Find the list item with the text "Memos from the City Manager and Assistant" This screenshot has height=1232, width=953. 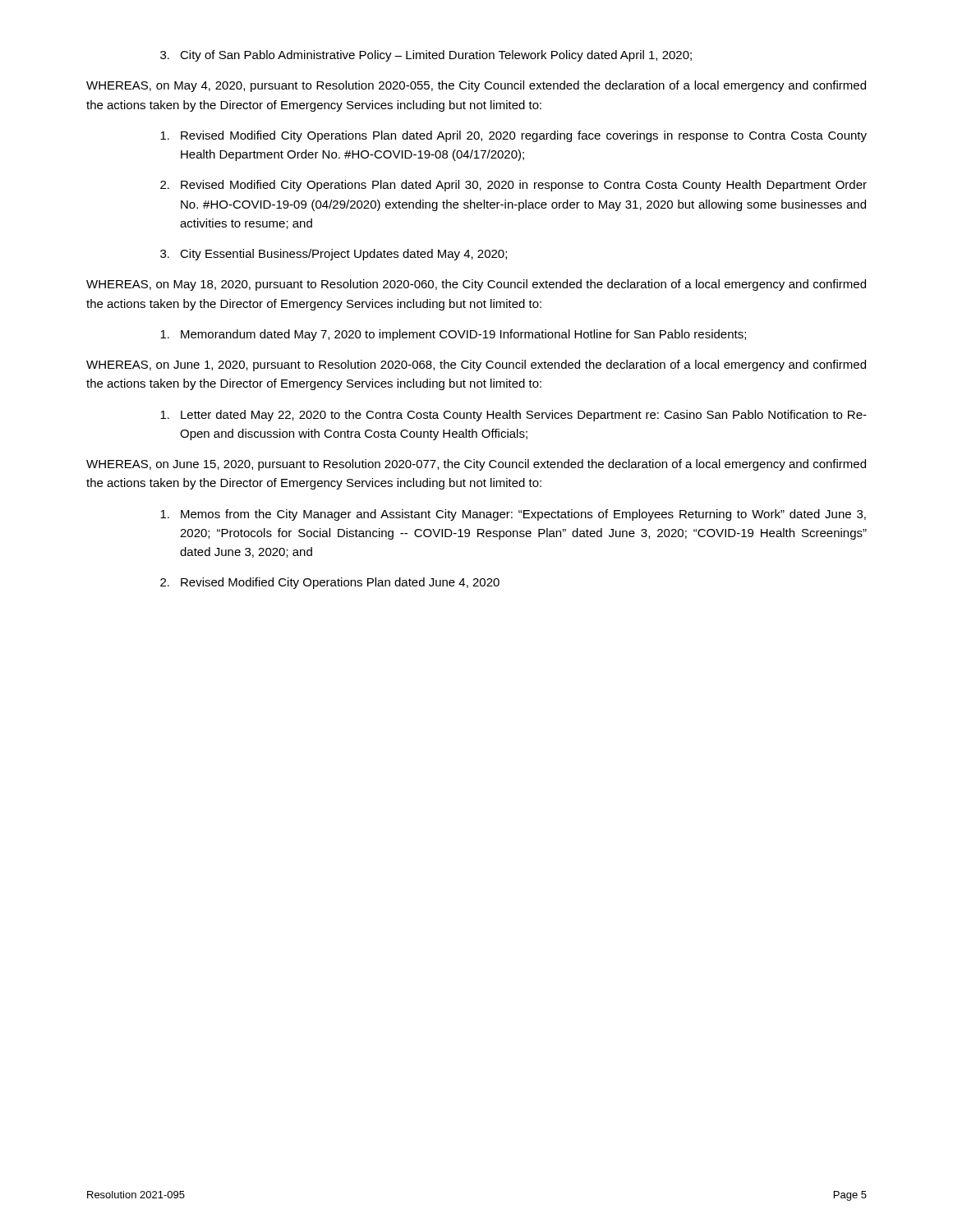point(501,533)
